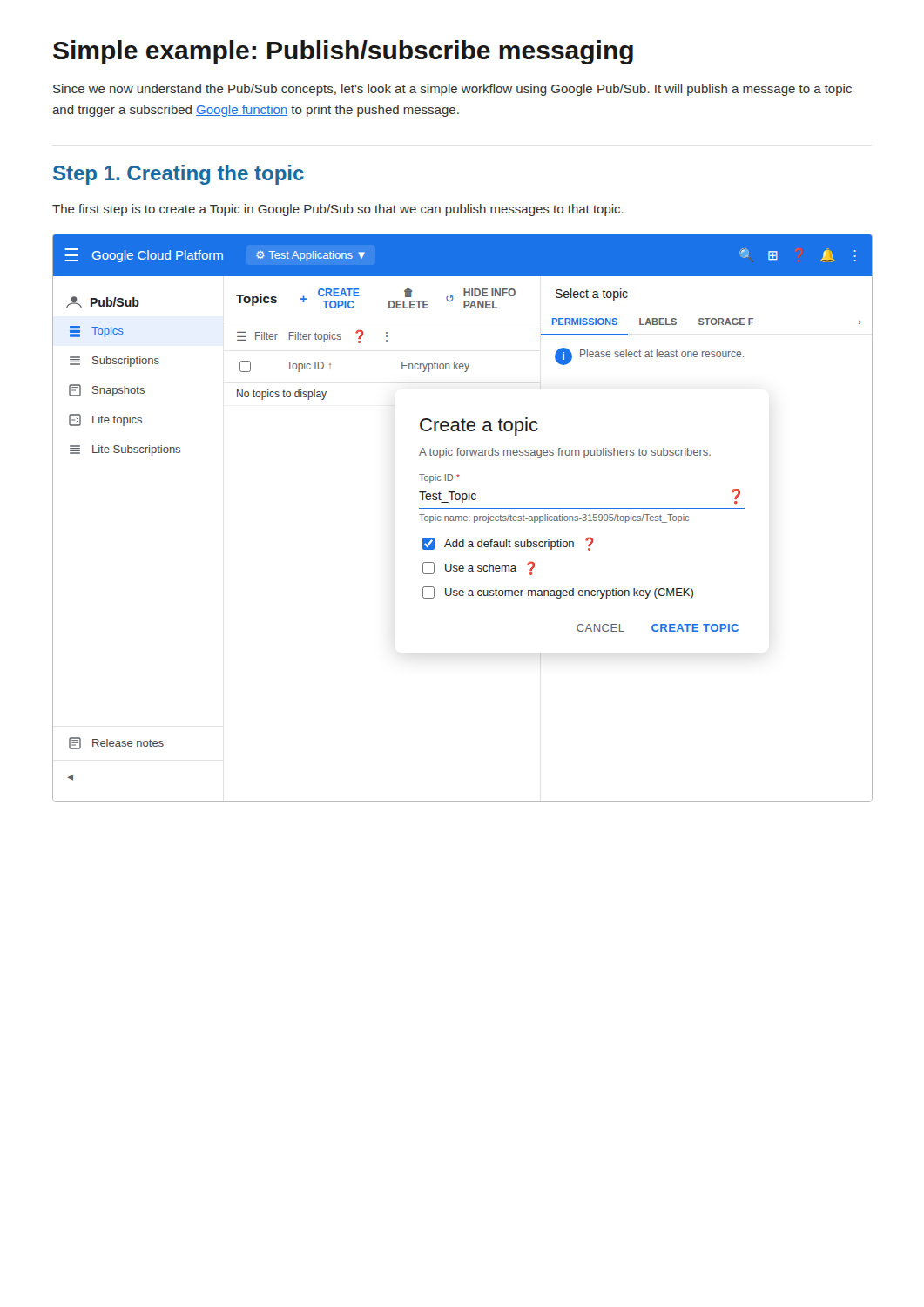Find the block on this page that starts "The first step is to"
This screenshot has height=1307, width=924.
[462, 209]
